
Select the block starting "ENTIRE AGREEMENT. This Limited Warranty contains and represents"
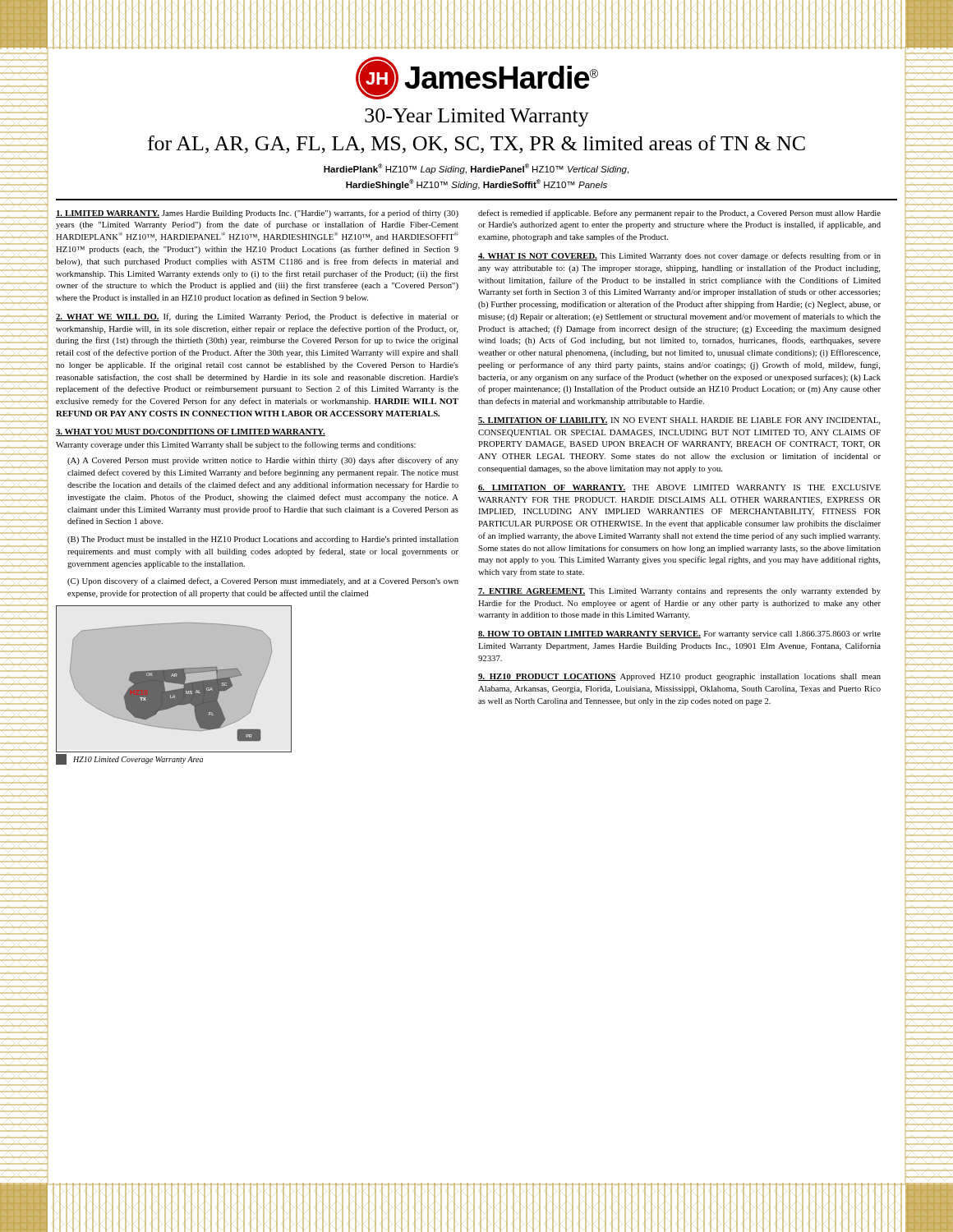click(679, 603)
